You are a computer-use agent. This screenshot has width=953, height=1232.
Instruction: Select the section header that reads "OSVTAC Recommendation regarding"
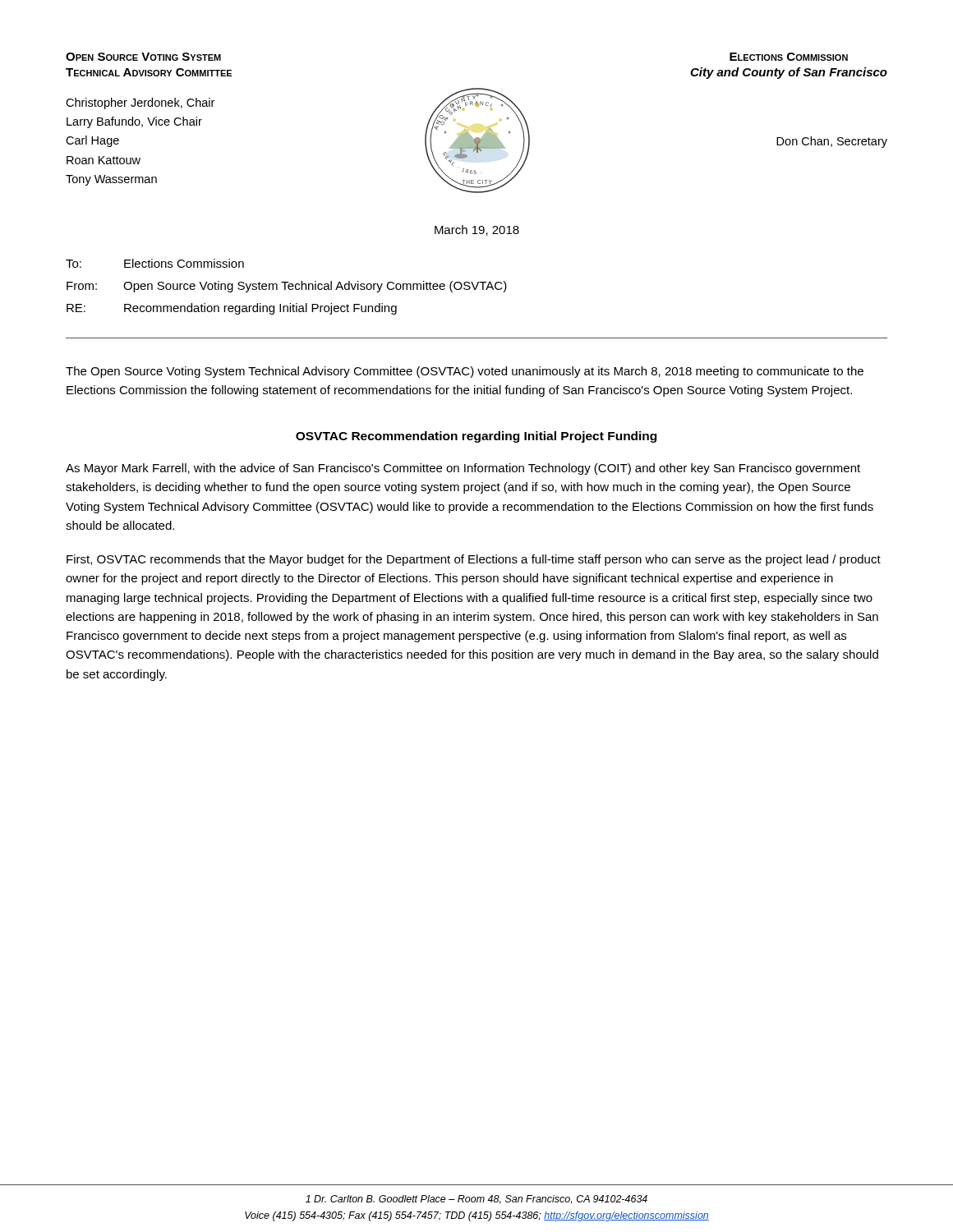pos(476,436)
